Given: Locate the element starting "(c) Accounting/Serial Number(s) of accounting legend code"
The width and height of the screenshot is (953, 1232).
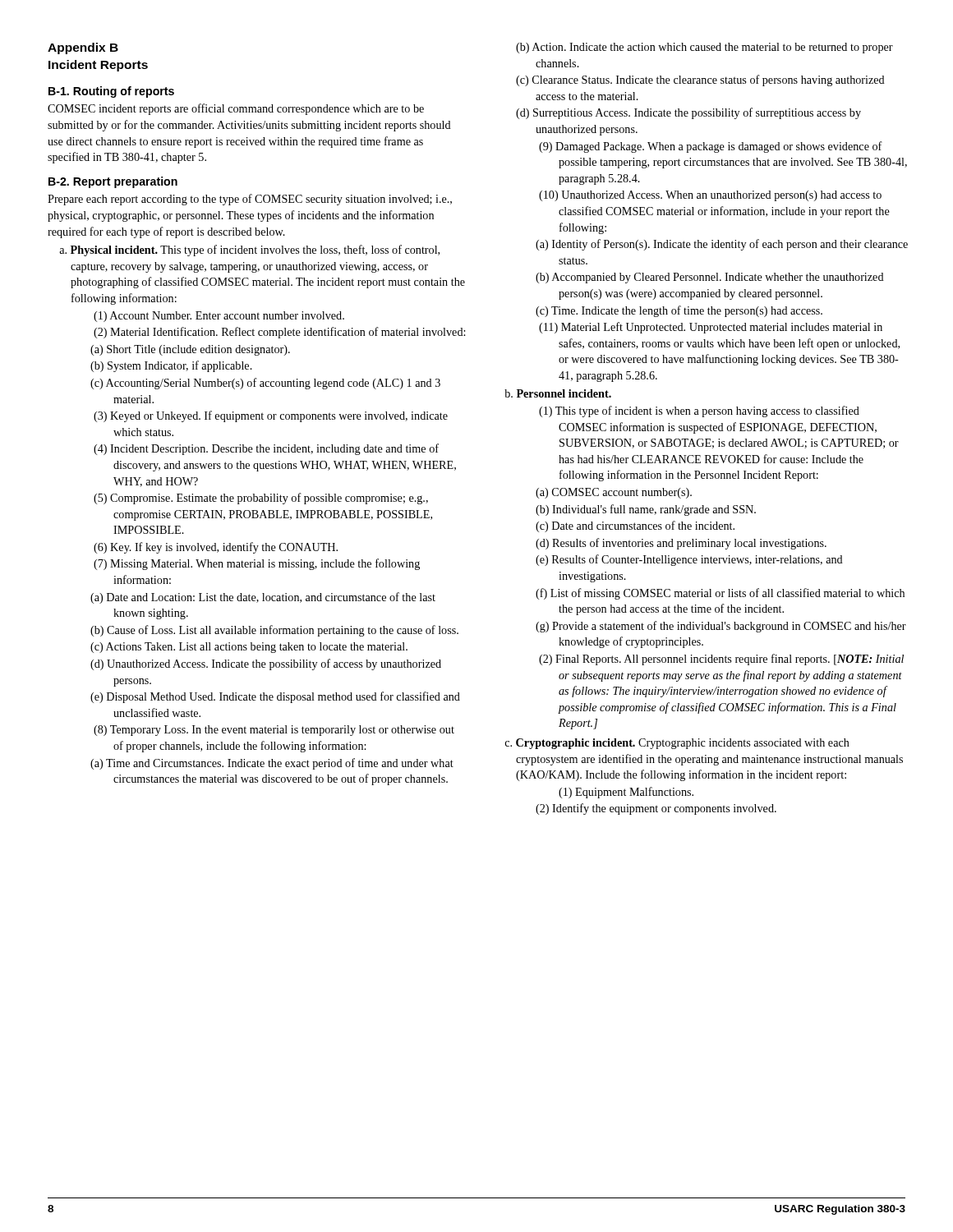Looking at the screenshot, I should [265, 391].
